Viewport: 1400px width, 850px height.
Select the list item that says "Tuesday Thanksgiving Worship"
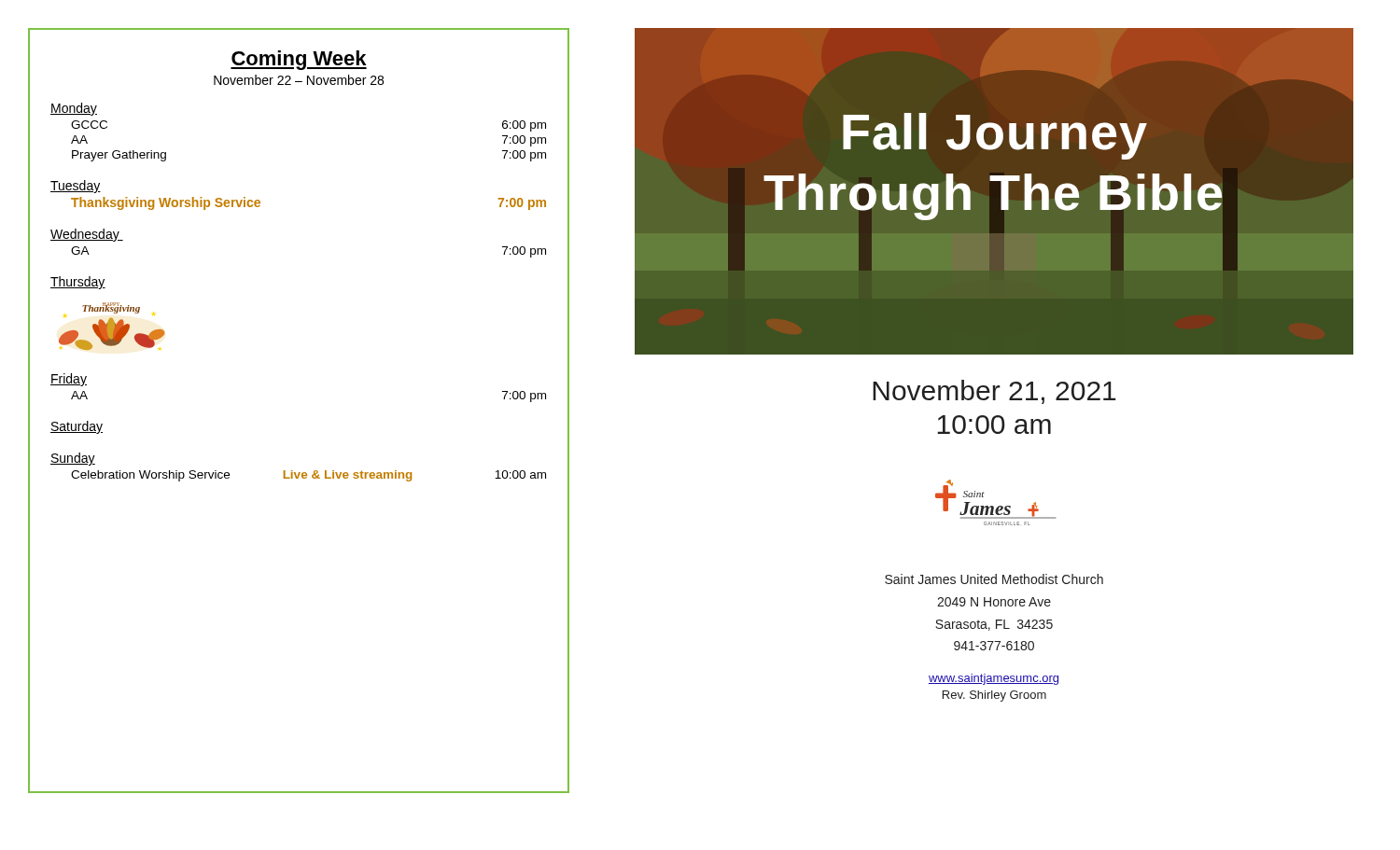pyautogui.click(x=76, y=187)
